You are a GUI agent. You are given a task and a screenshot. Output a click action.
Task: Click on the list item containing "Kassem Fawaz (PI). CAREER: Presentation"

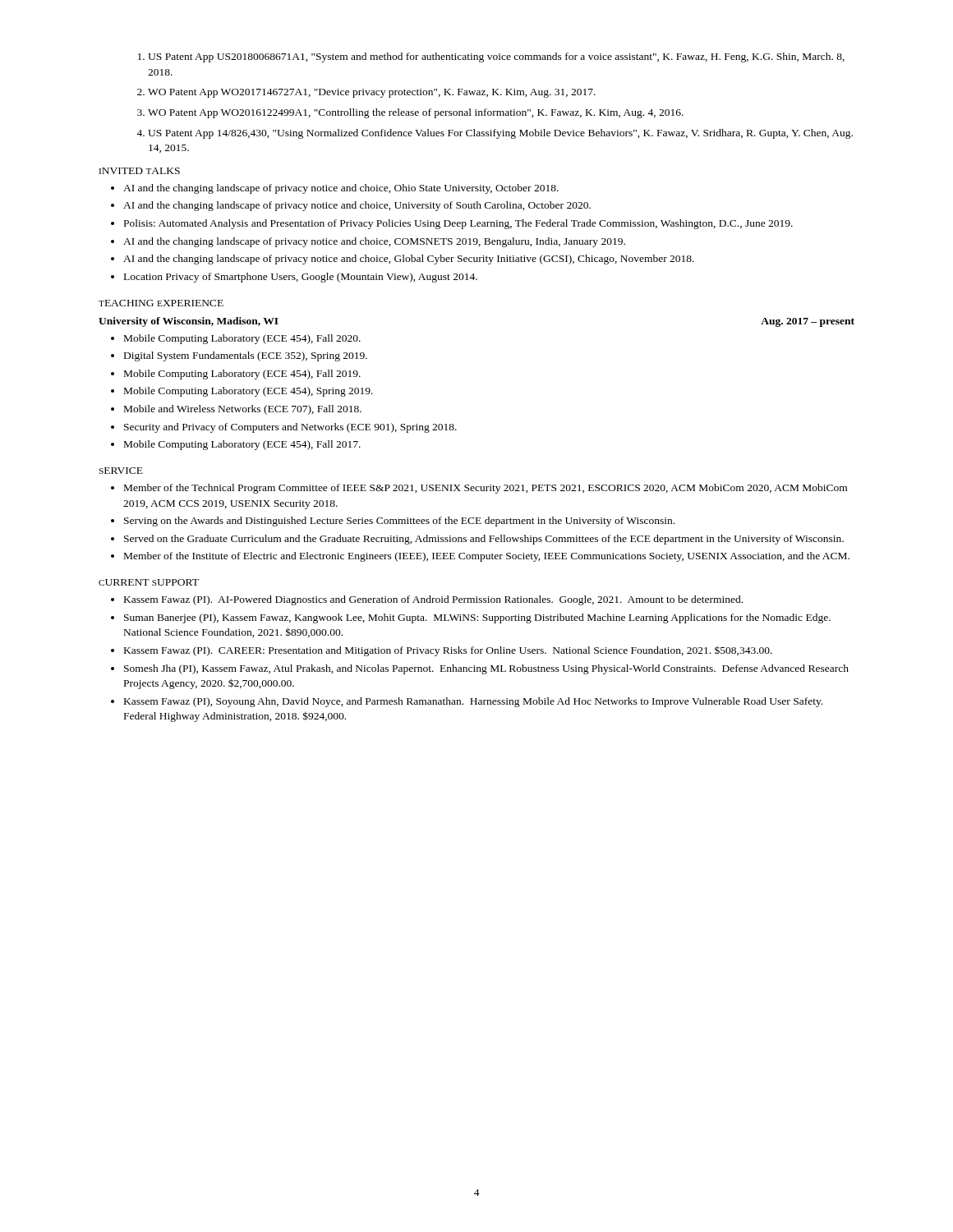[448, 650]
